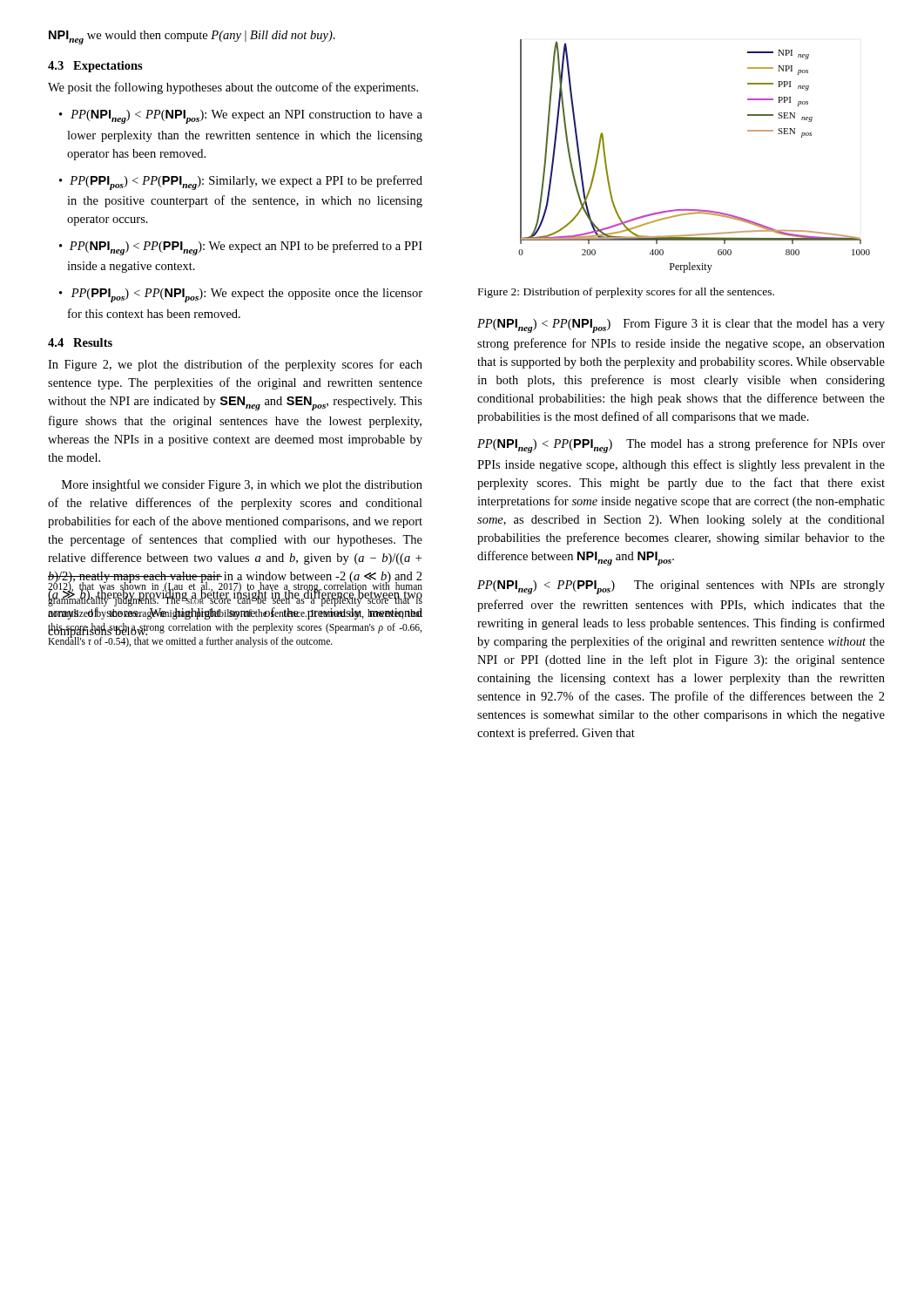924x1307 pixels.
Task: Click on the caption containing "Figure 2: Distribution"
Action: pos(626,291)
